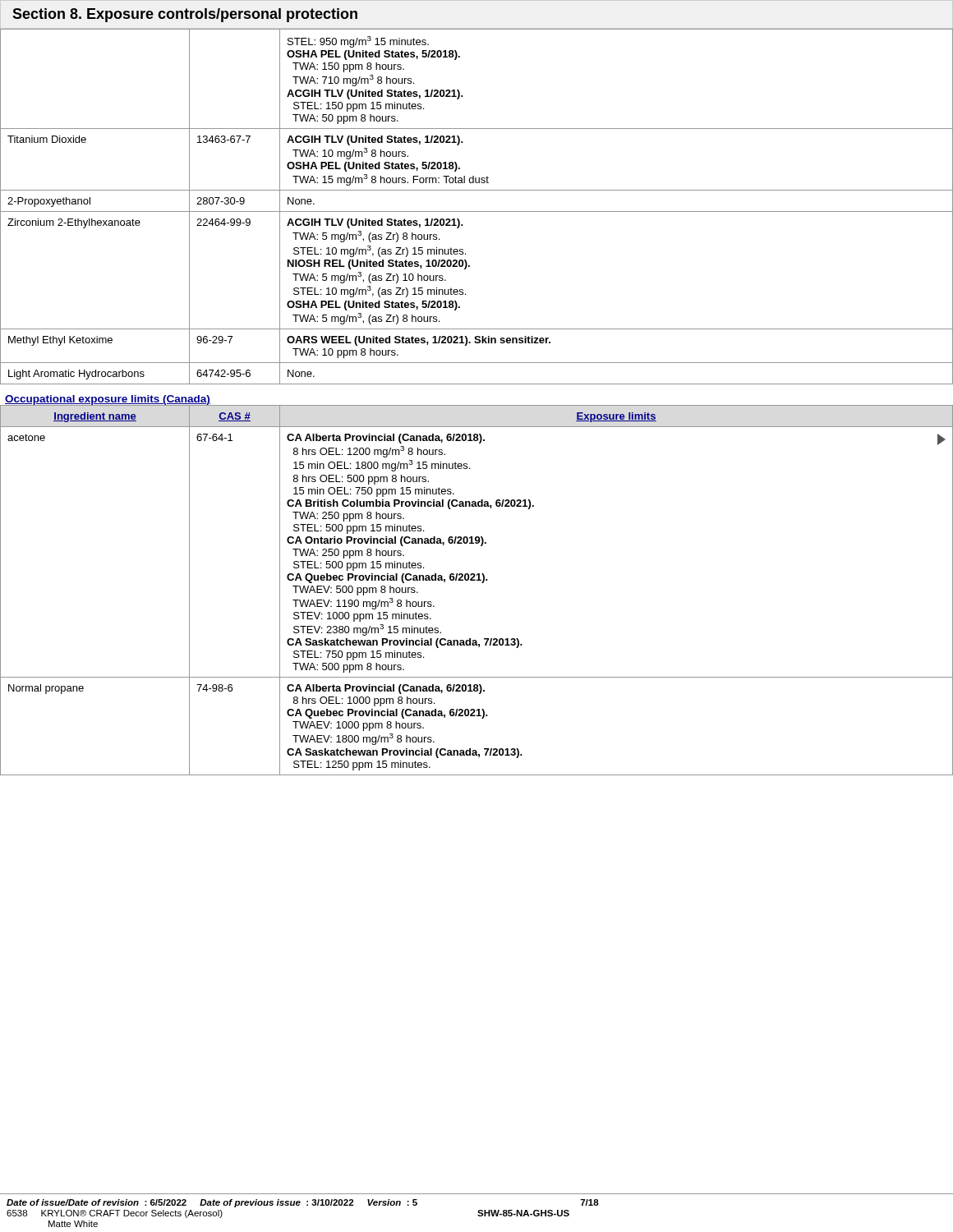Find the table that mentions "Ingredient name"
Image resolution: width=953 pixels, height=1232 pixels.
tap(476, 590)
